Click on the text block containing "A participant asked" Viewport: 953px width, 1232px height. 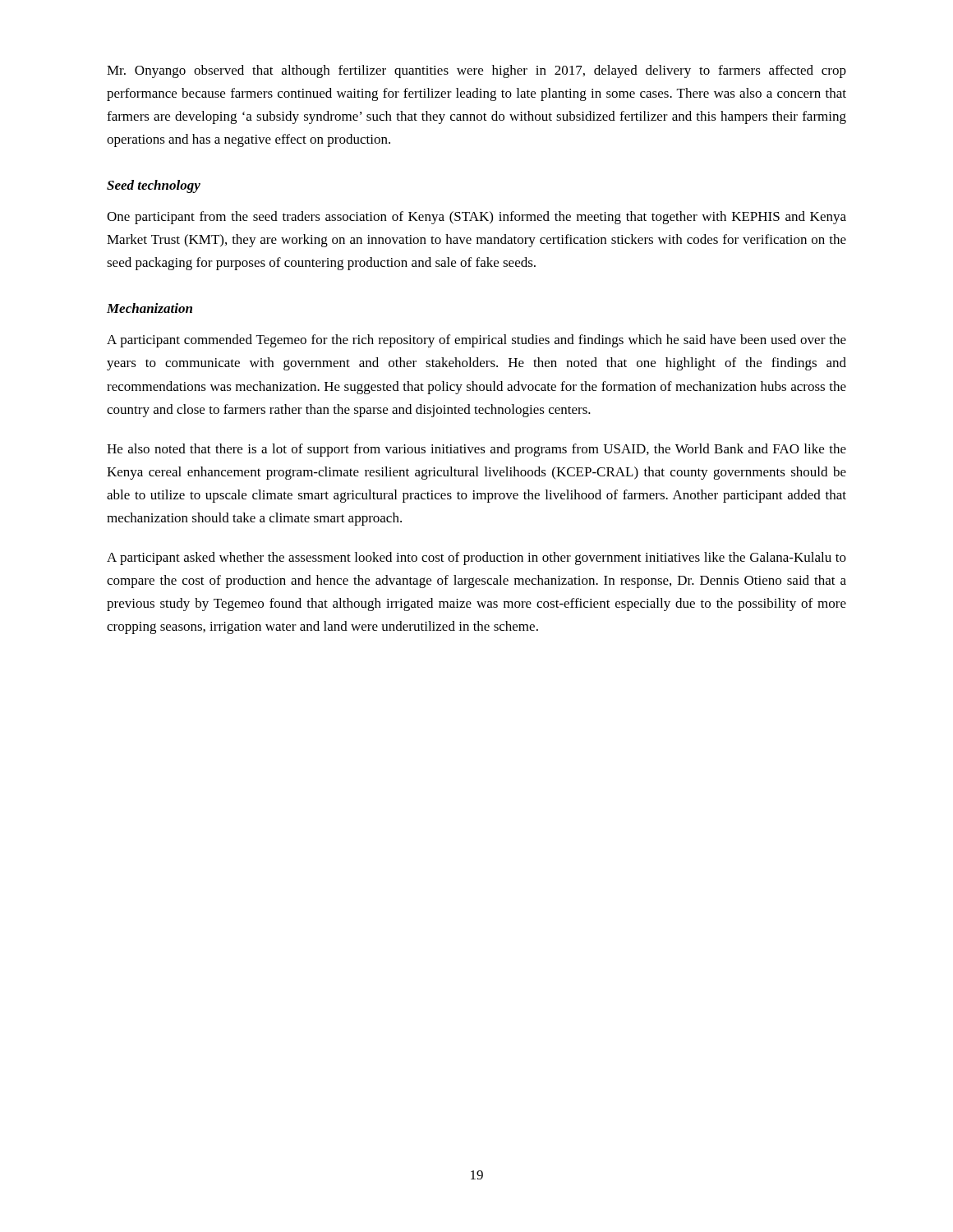click(x=476, y=592)
